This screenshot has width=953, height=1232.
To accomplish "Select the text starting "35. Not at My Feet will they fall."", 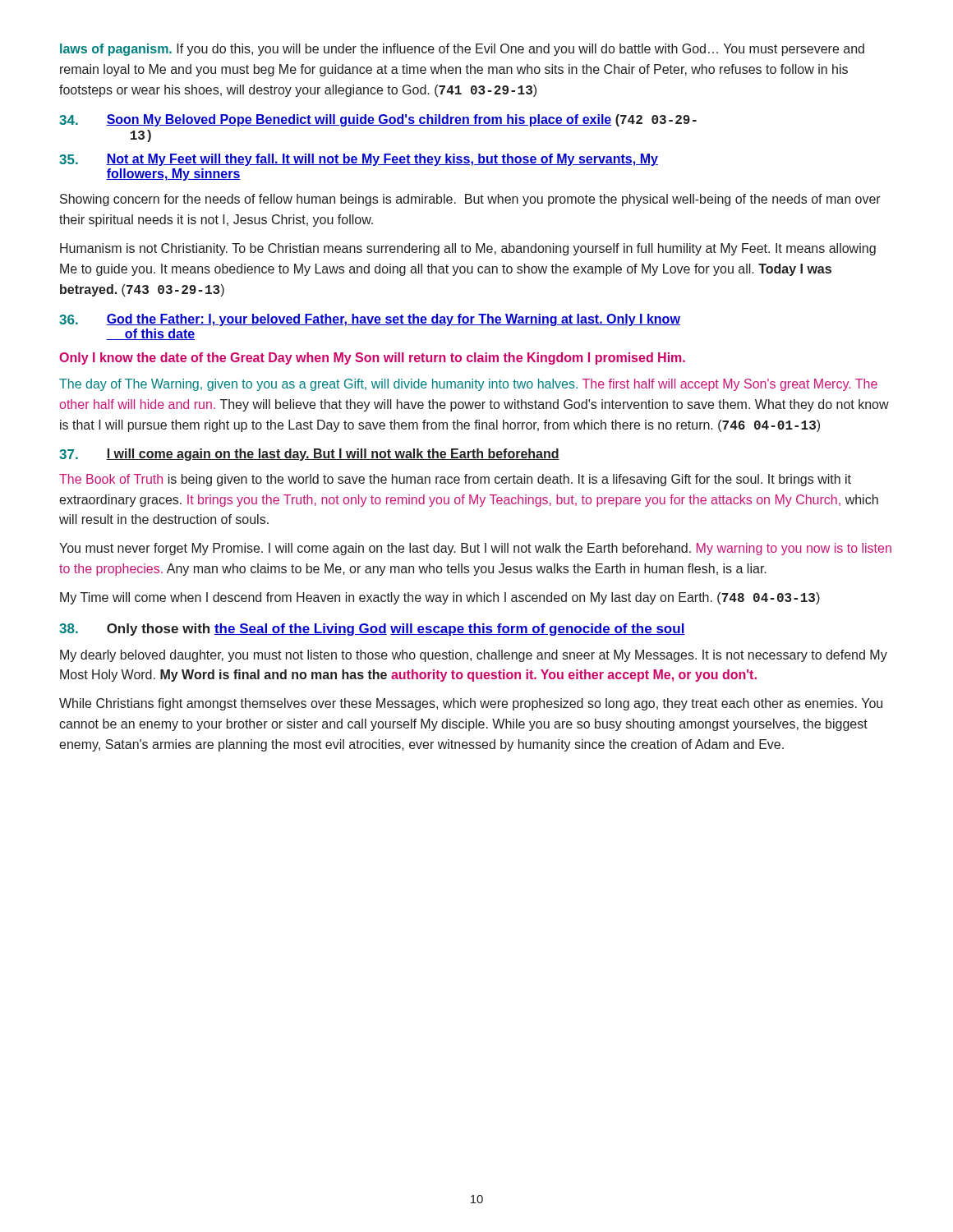I will [x=359, y=167].
